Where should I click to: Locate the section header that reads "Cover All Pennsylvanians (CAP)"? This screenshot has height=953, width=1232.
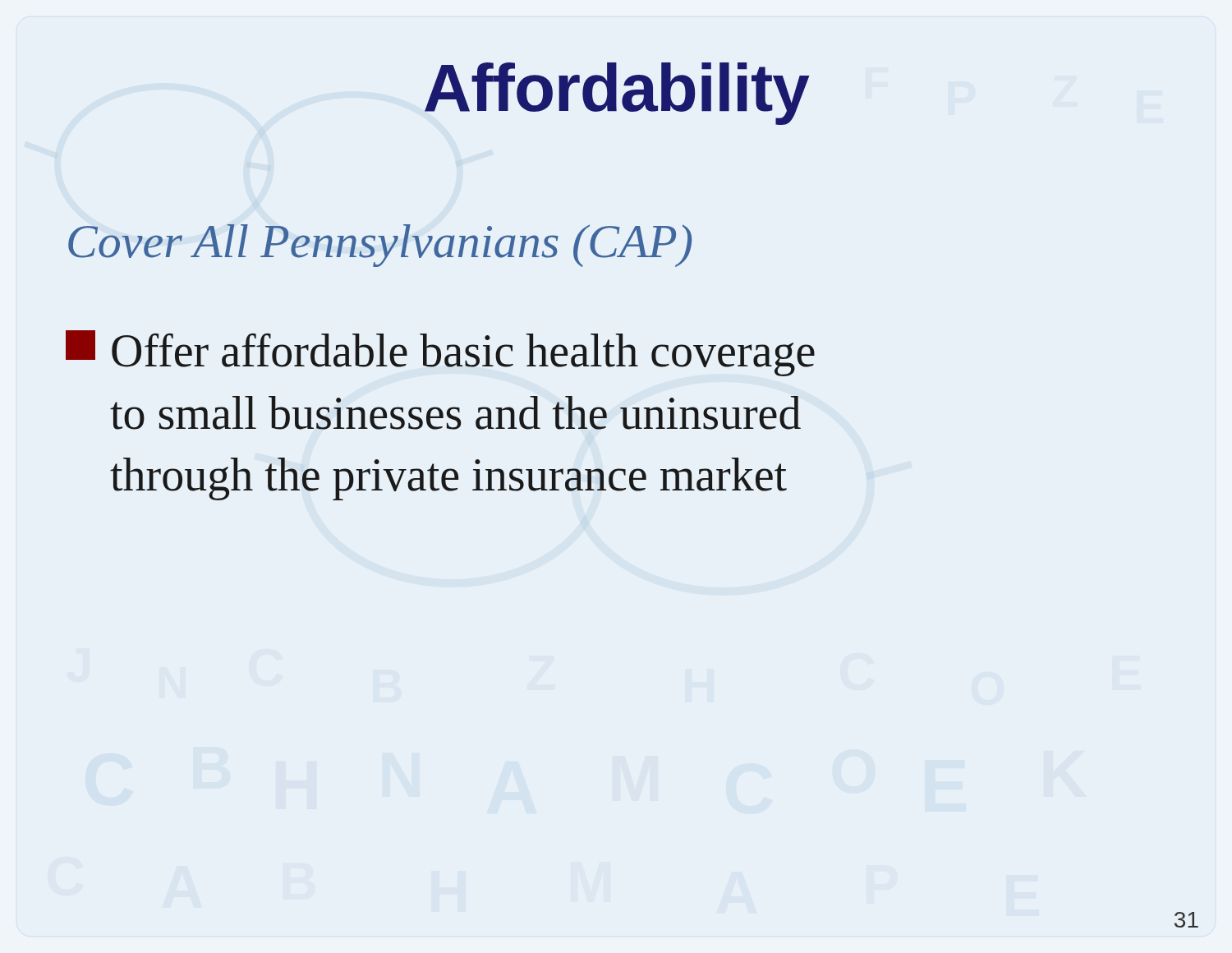(x=379, y=241)
